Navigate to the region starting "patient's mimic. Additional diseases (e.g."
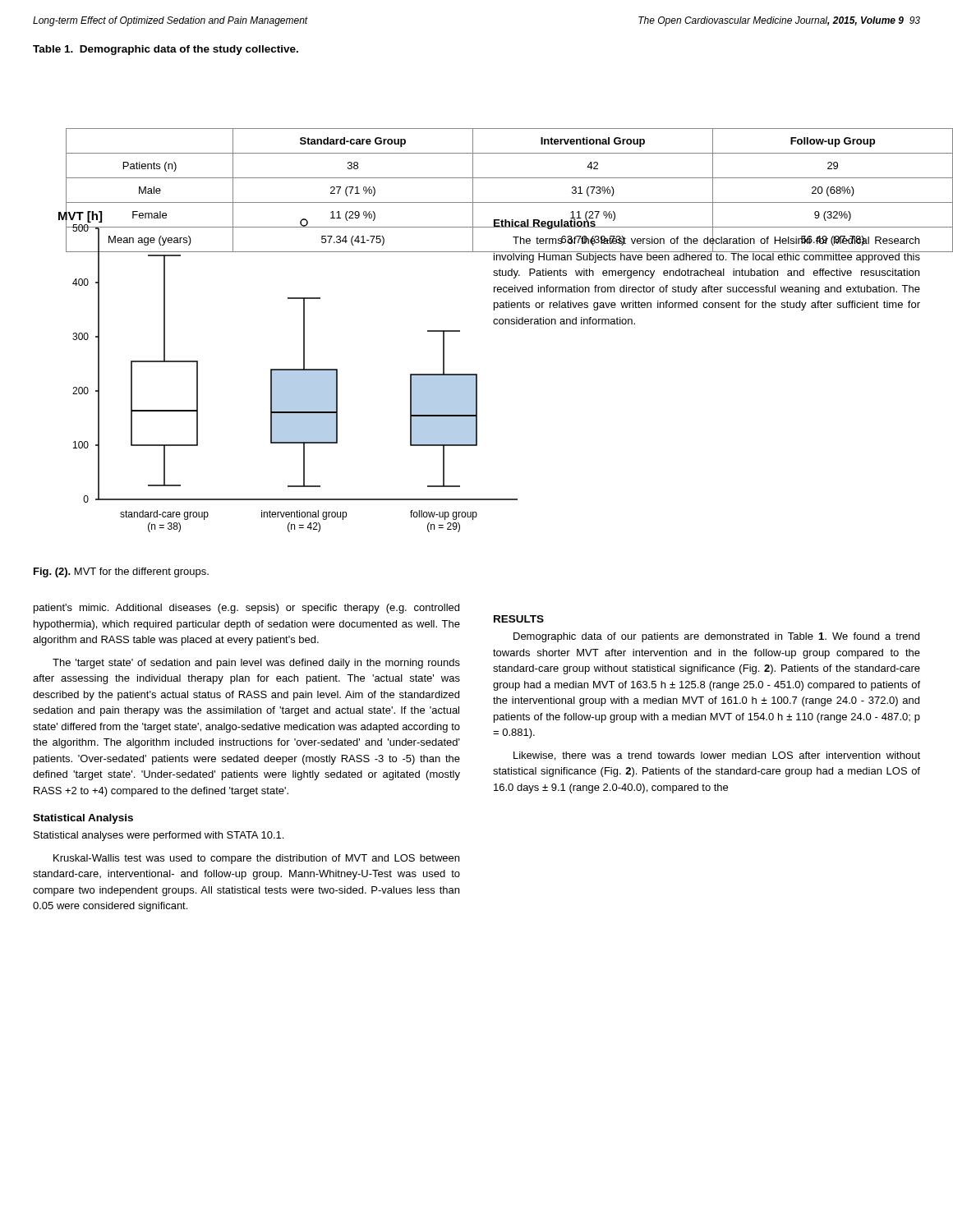This screenshot has width=953, height=1232. click(246, 623)
